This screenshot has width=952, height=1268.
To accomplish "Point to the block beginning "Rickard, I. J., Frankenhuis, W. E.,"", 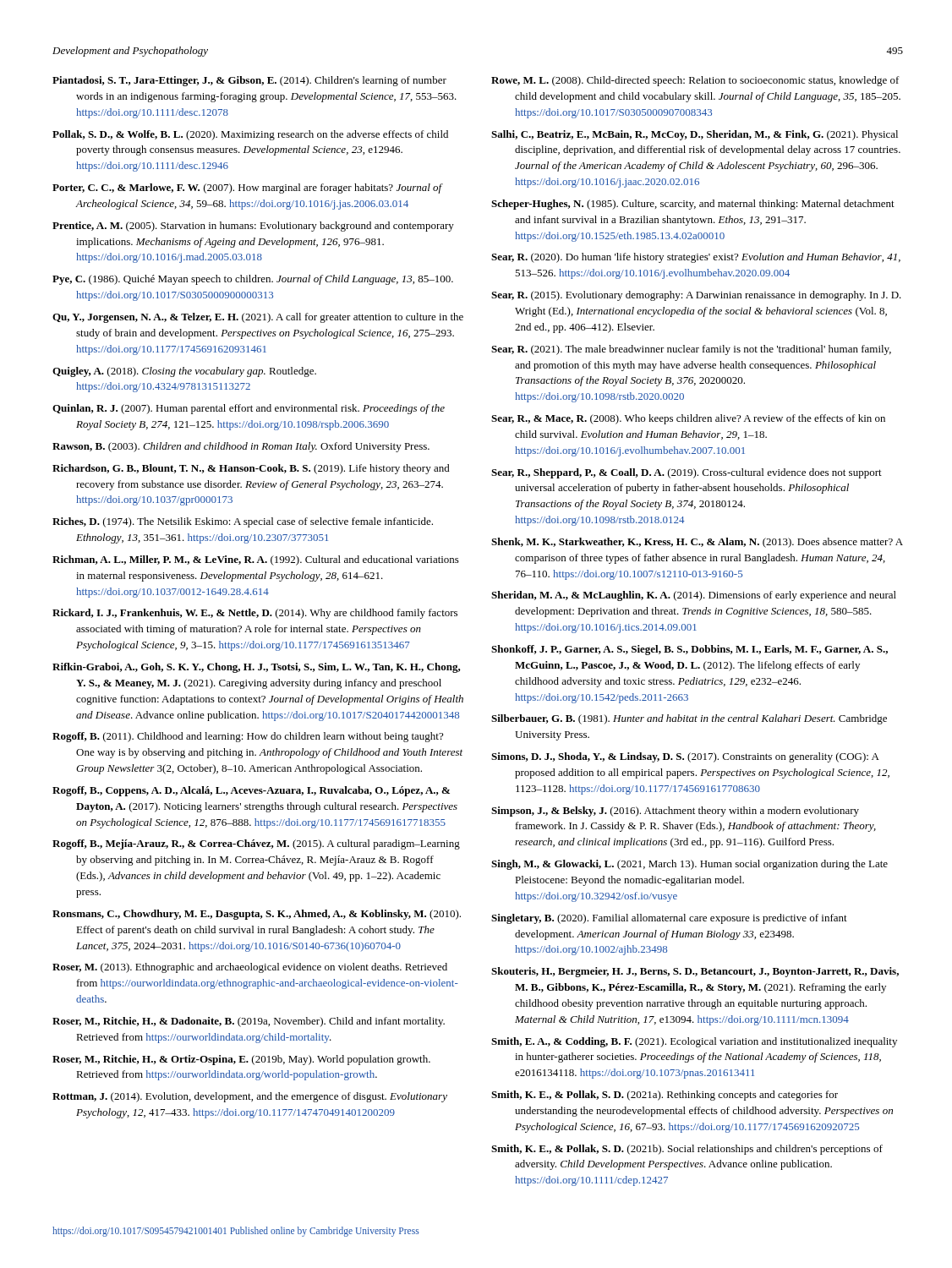I will [255, 629].
